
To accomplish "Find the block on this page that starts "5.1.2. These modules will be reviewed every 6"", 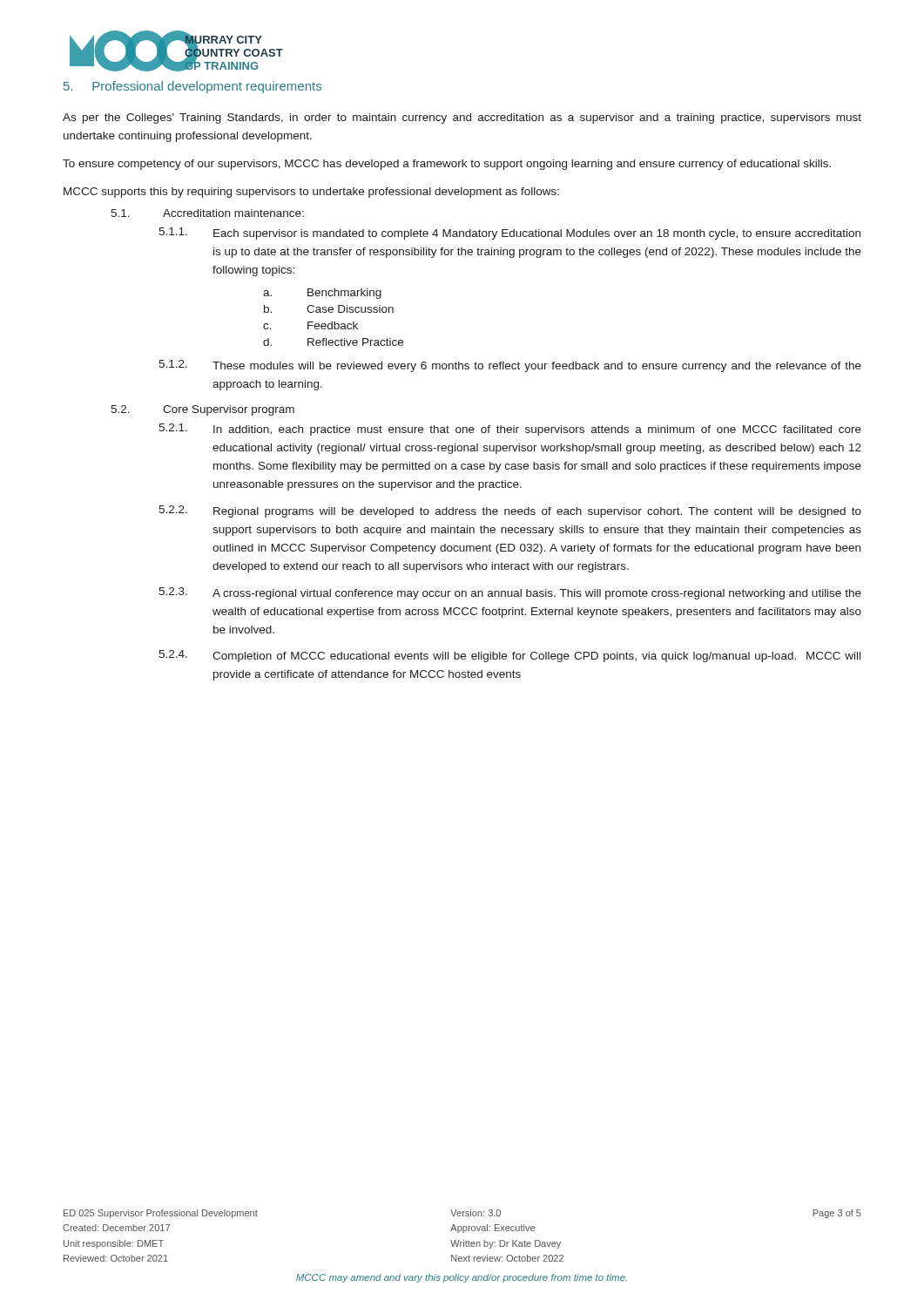I will click(x=510, y=376).
